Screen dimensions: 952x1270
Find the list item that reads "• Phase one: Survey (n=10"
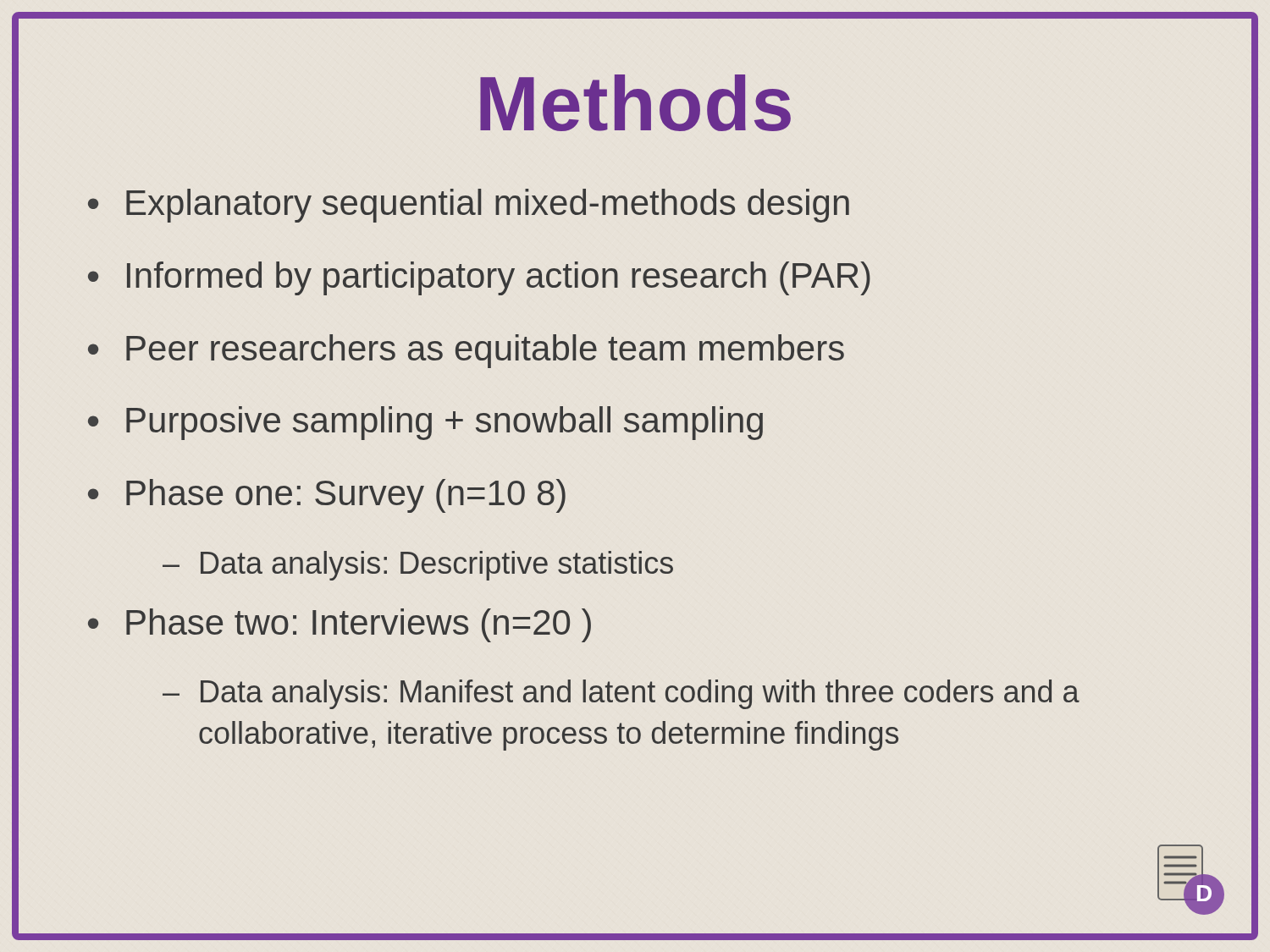(x=327, y=495)
